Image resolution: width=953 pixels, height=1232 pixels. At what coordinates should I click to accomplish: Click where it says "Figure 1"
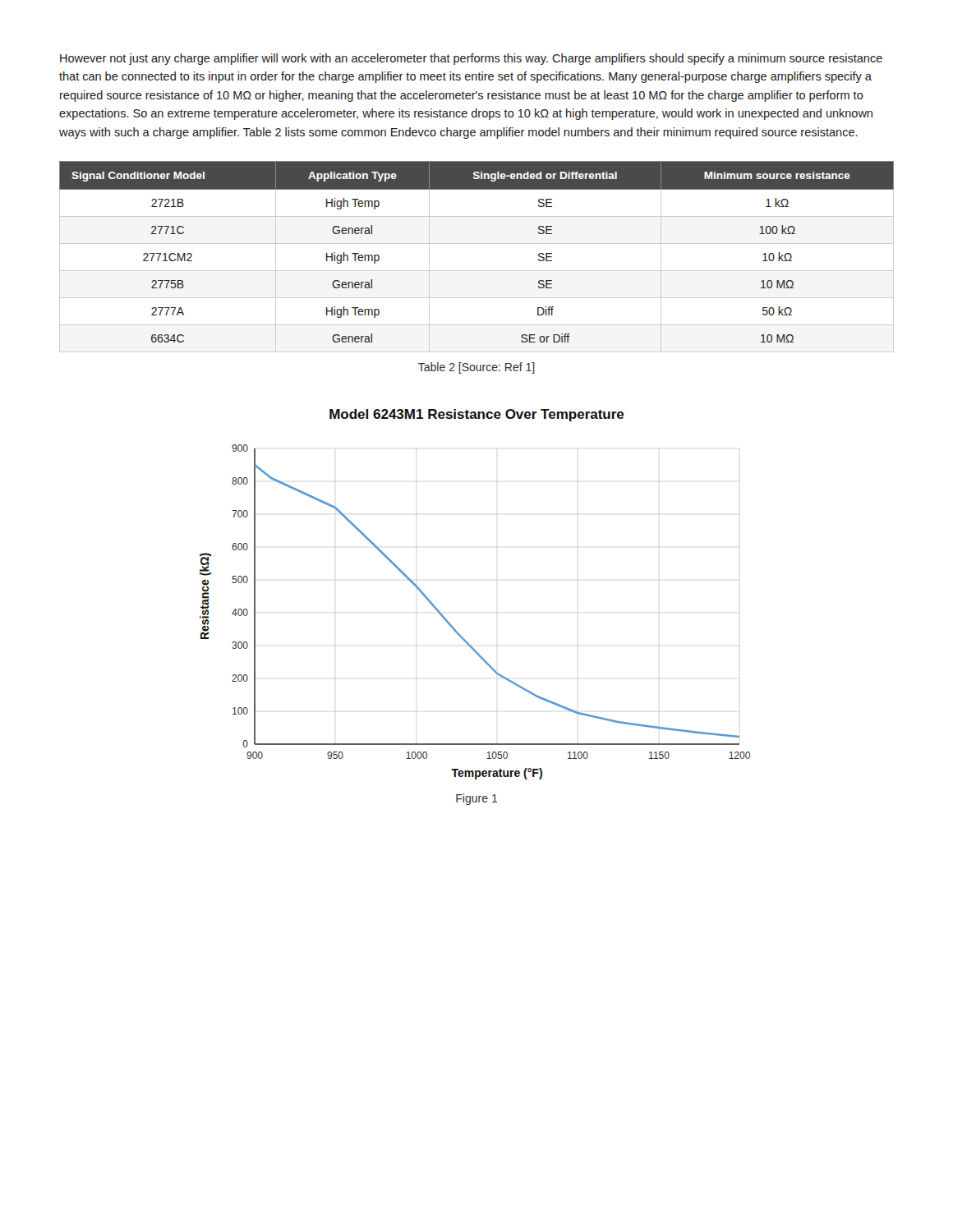point(476,799)
